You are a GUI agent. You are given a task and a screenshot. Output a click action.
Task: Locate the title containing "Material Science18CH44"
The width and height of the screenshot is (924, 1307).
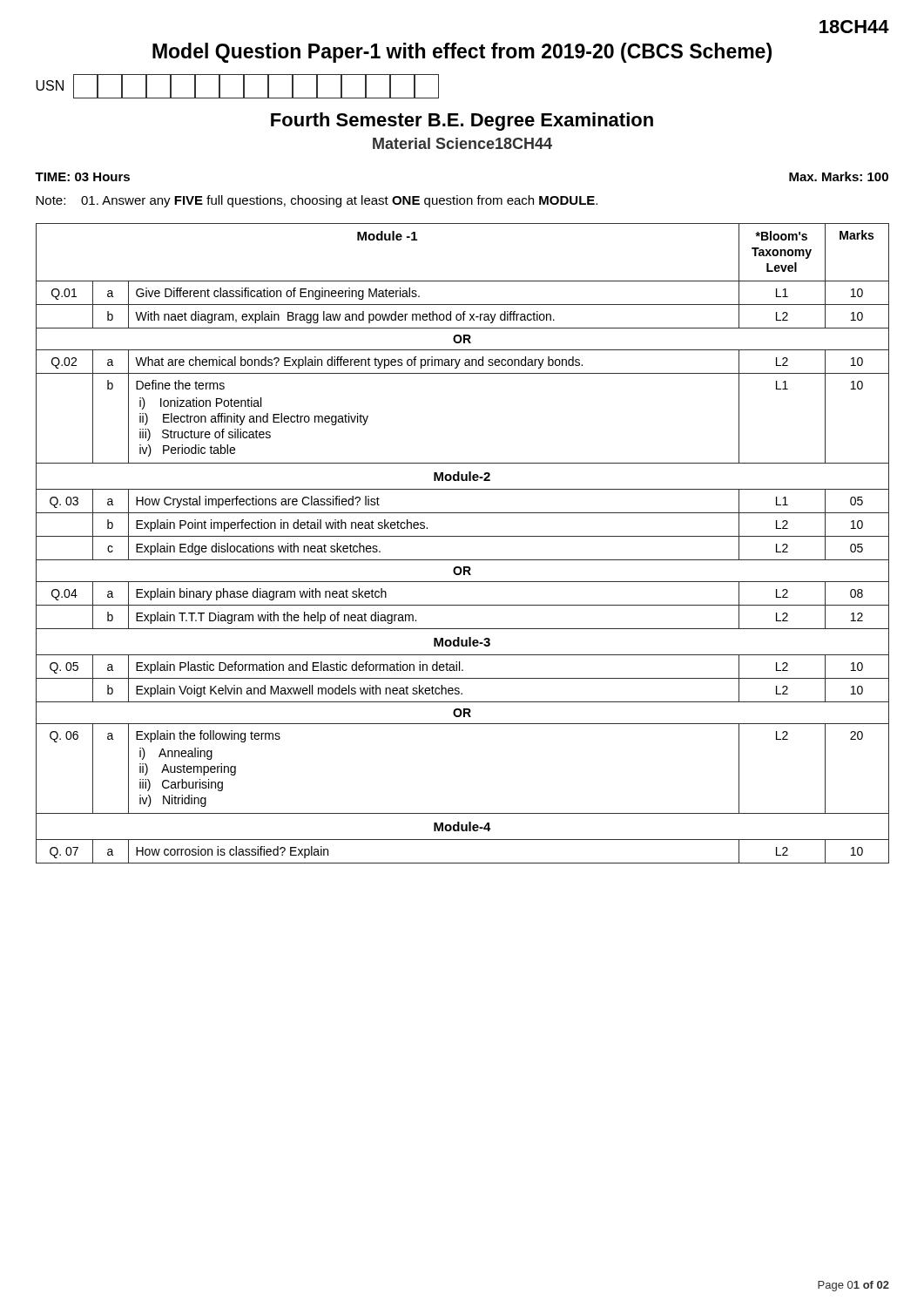462,144
